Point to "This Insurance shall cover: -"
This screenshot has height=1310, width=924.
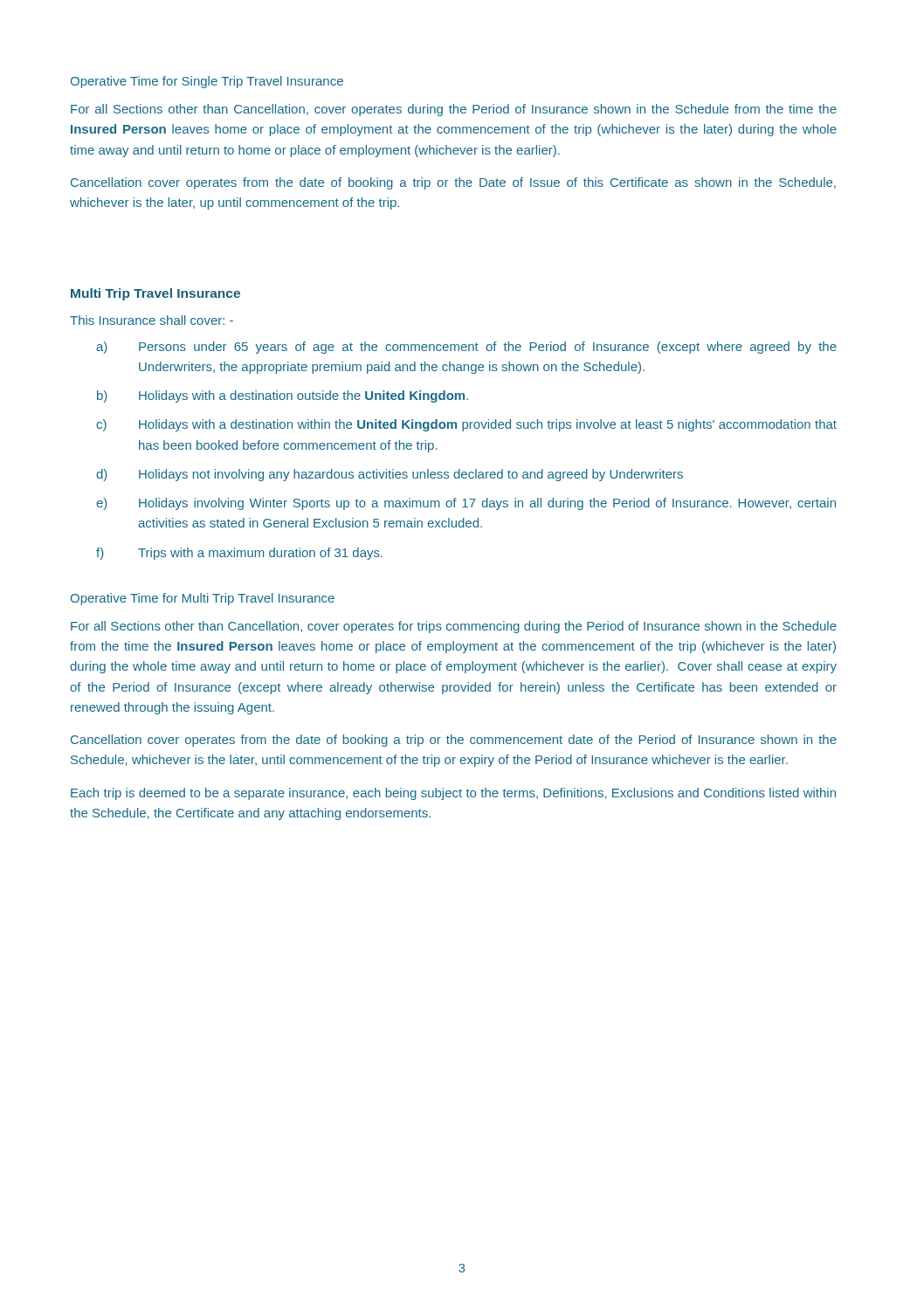pos(152,320)
